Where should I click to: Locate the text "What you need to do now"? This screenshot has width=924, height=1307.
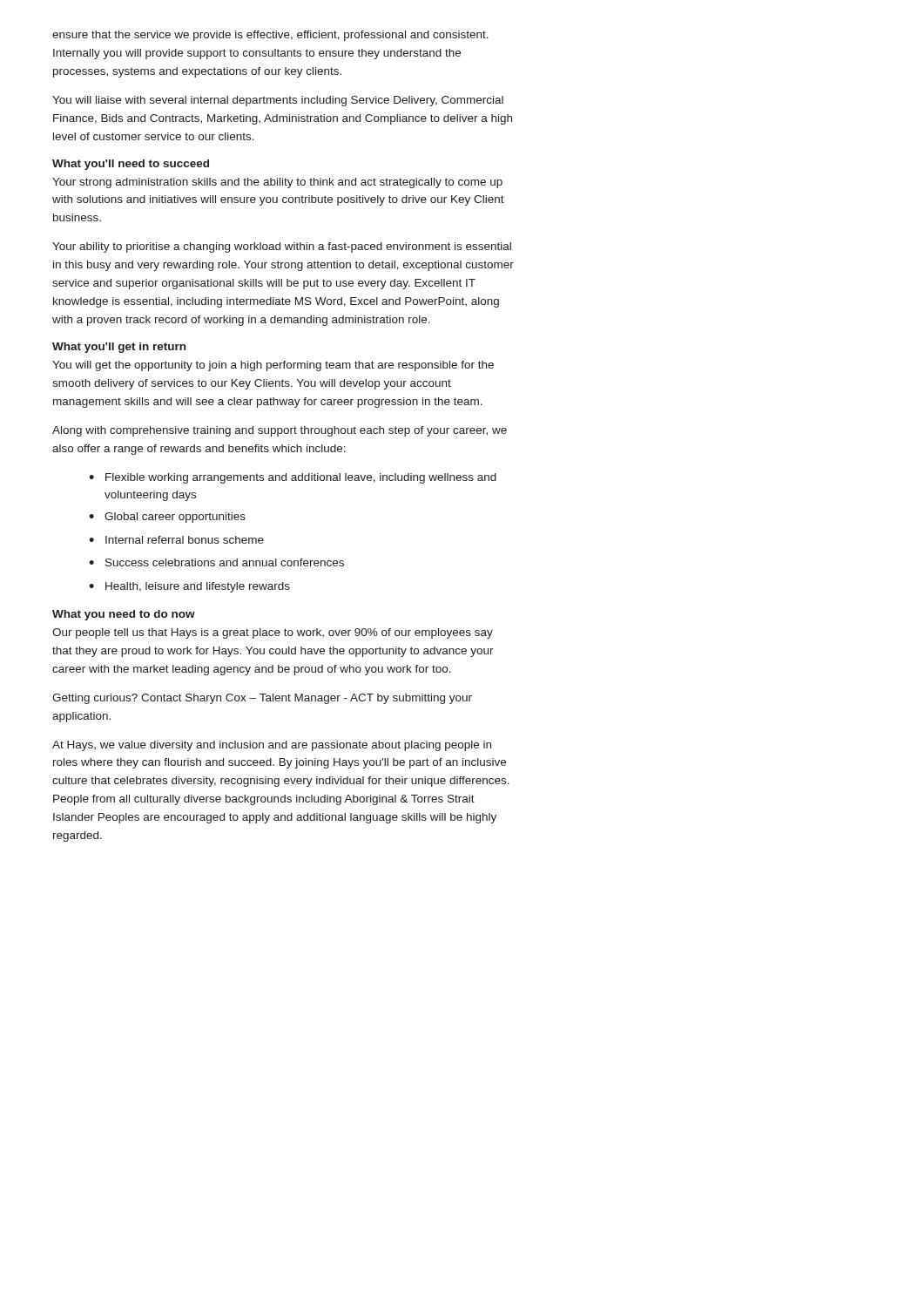point(123,614)
